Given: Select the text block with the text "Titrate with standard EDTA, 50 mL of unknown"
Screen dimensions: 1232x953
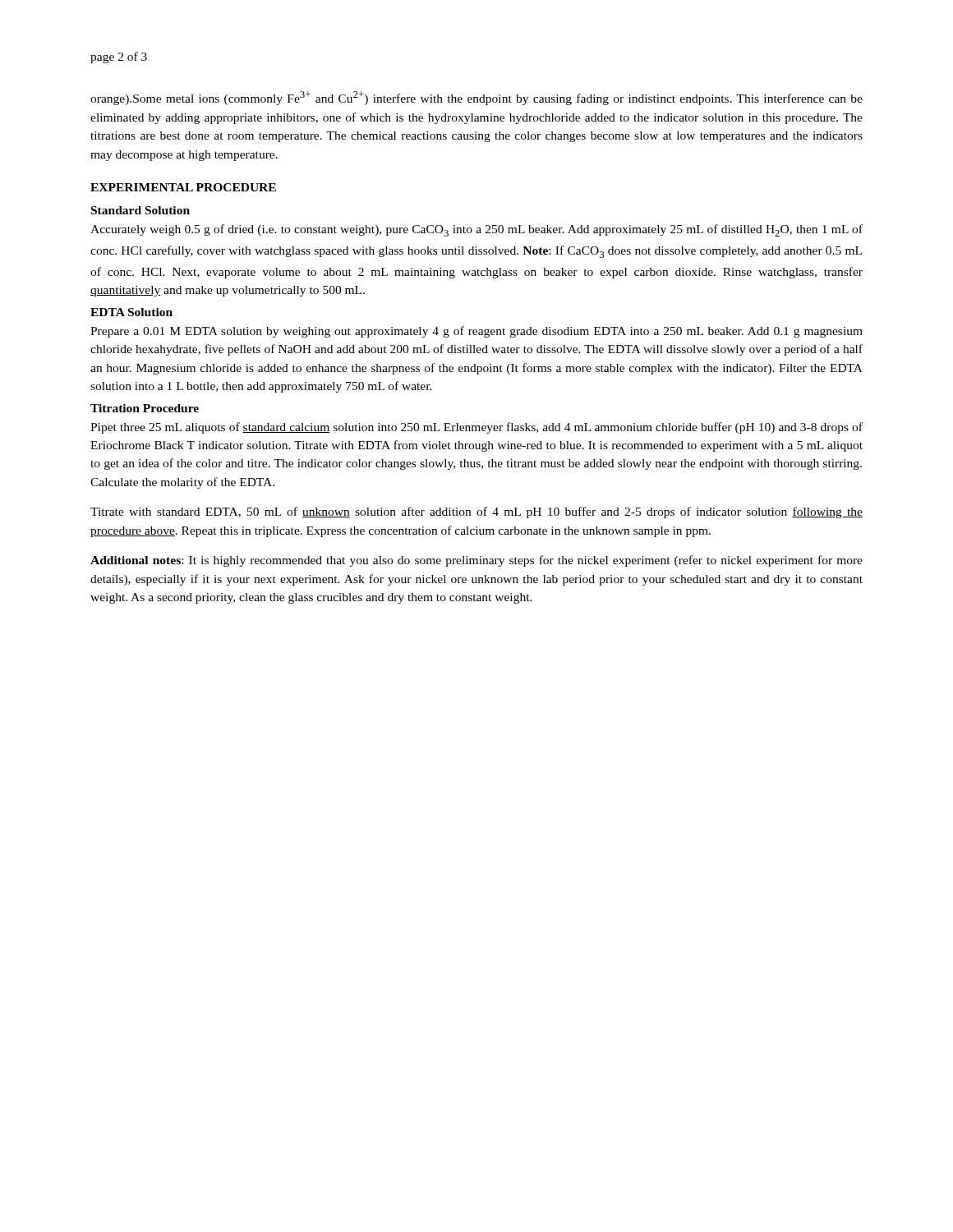Looking at the screenshot, I should (476, 521).
